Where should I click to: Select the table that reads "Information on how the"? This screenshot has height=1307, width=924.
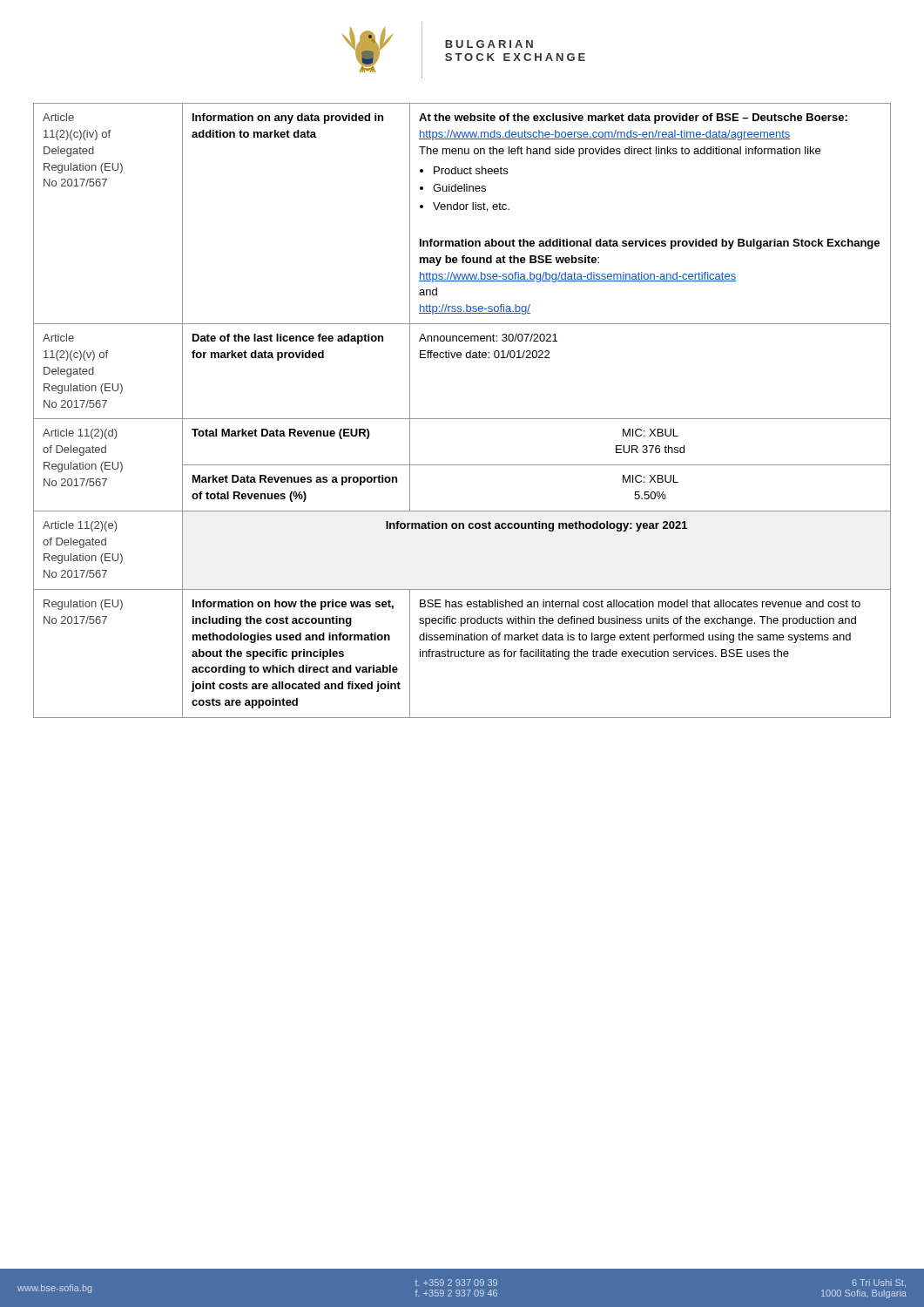coord(462,410)
